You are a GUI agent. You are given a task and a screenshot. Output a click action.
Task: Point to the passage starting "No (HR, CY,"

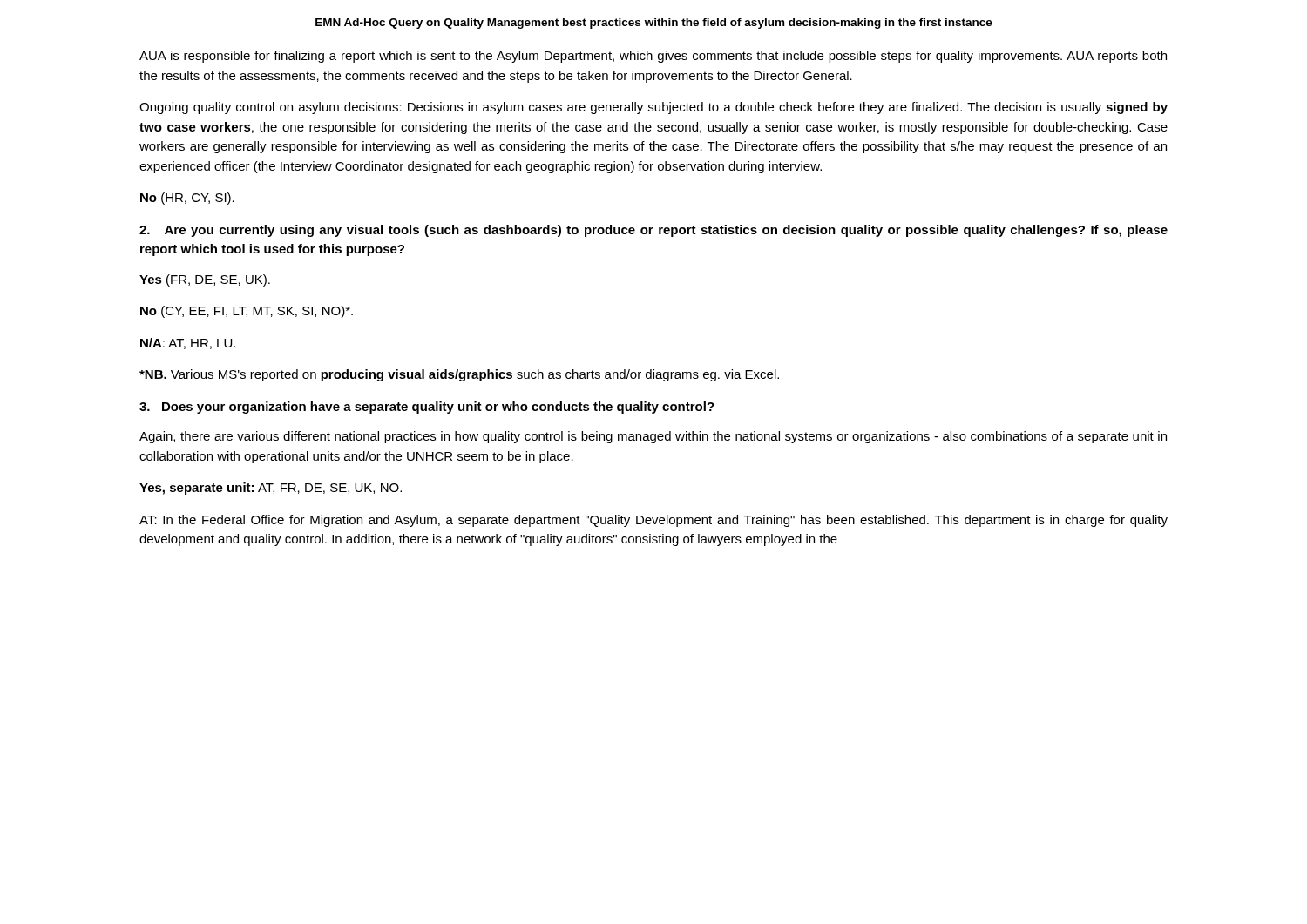(x=187, y=199)
